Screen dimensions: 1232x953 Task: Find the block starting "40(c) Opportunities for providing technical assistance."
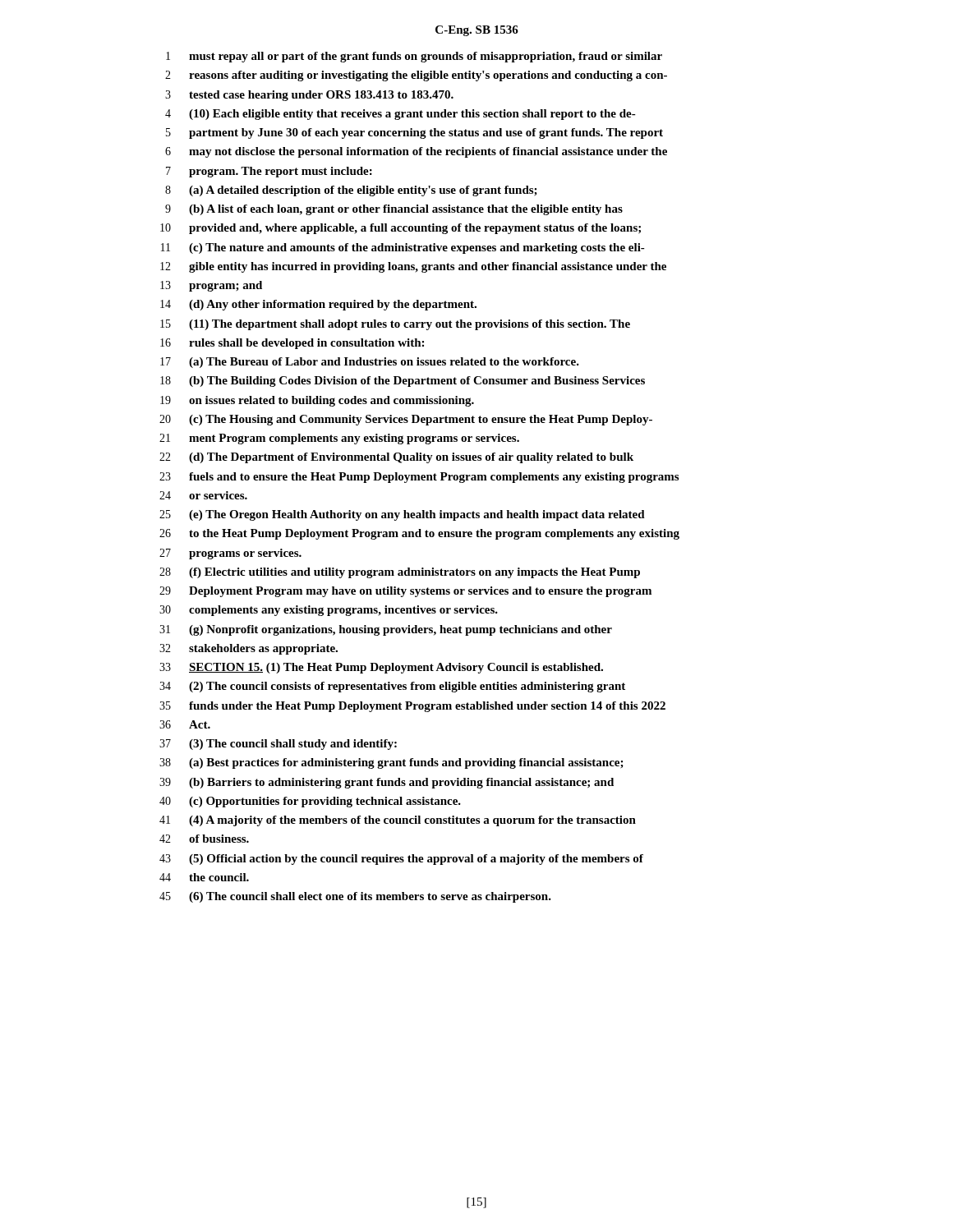click(300, 801)
